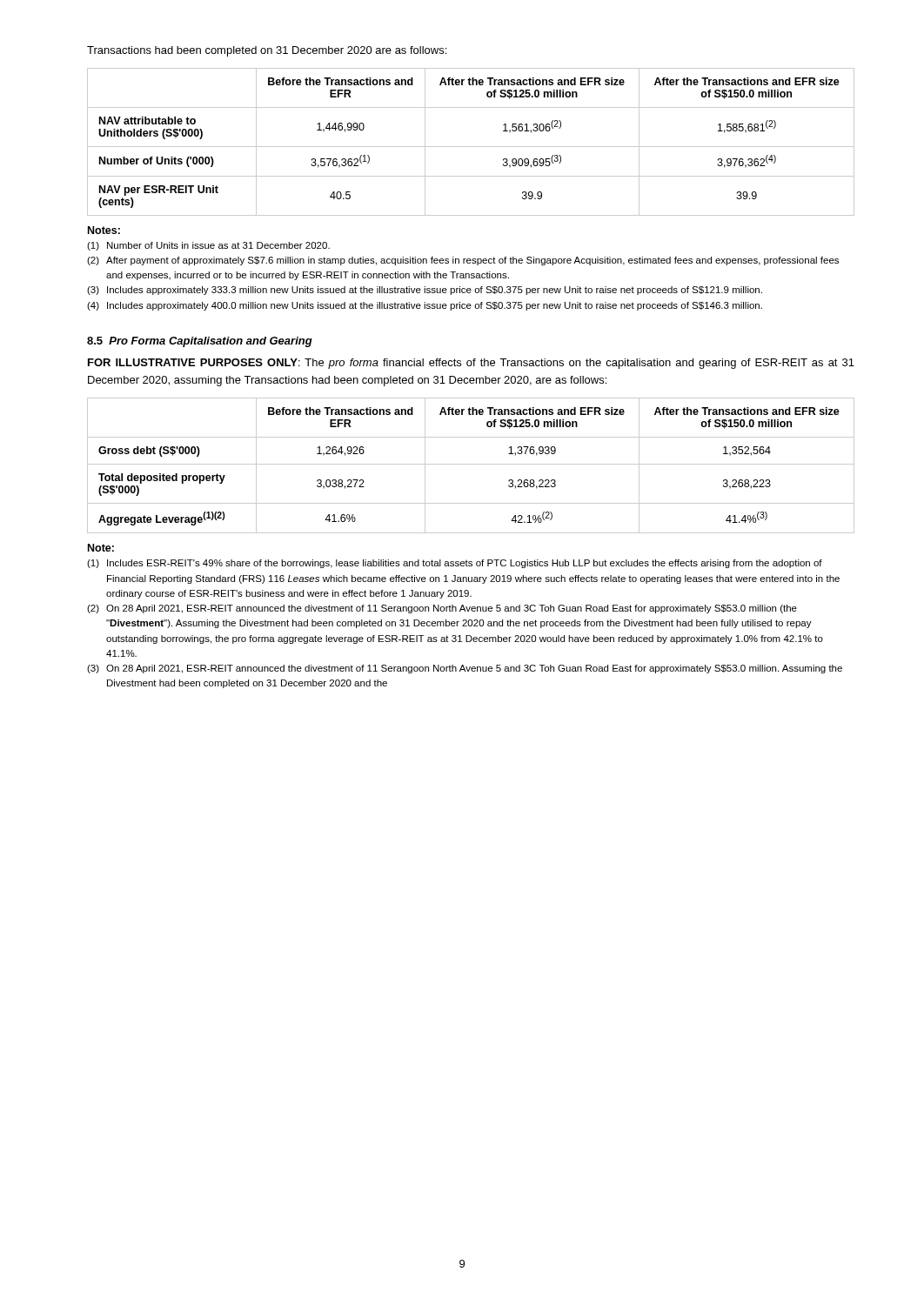Locate the text block starting "(4) Includes approximately 400.0 million new"

pos(425,306)
